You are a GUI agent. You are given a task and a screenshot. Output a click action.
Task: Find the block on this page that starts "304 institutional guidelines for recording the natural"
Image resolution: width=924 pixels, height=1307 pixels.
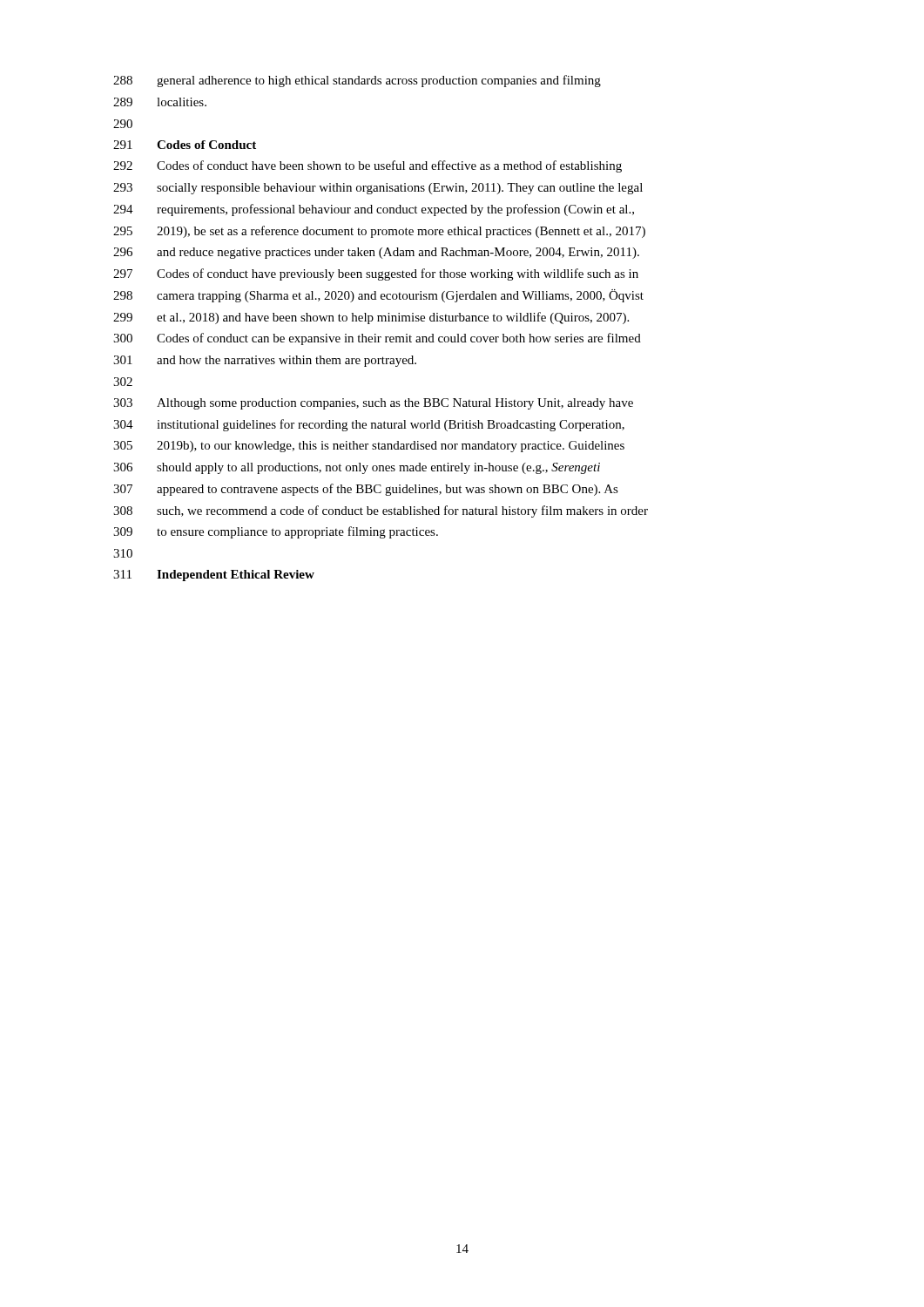pos(471,424)
